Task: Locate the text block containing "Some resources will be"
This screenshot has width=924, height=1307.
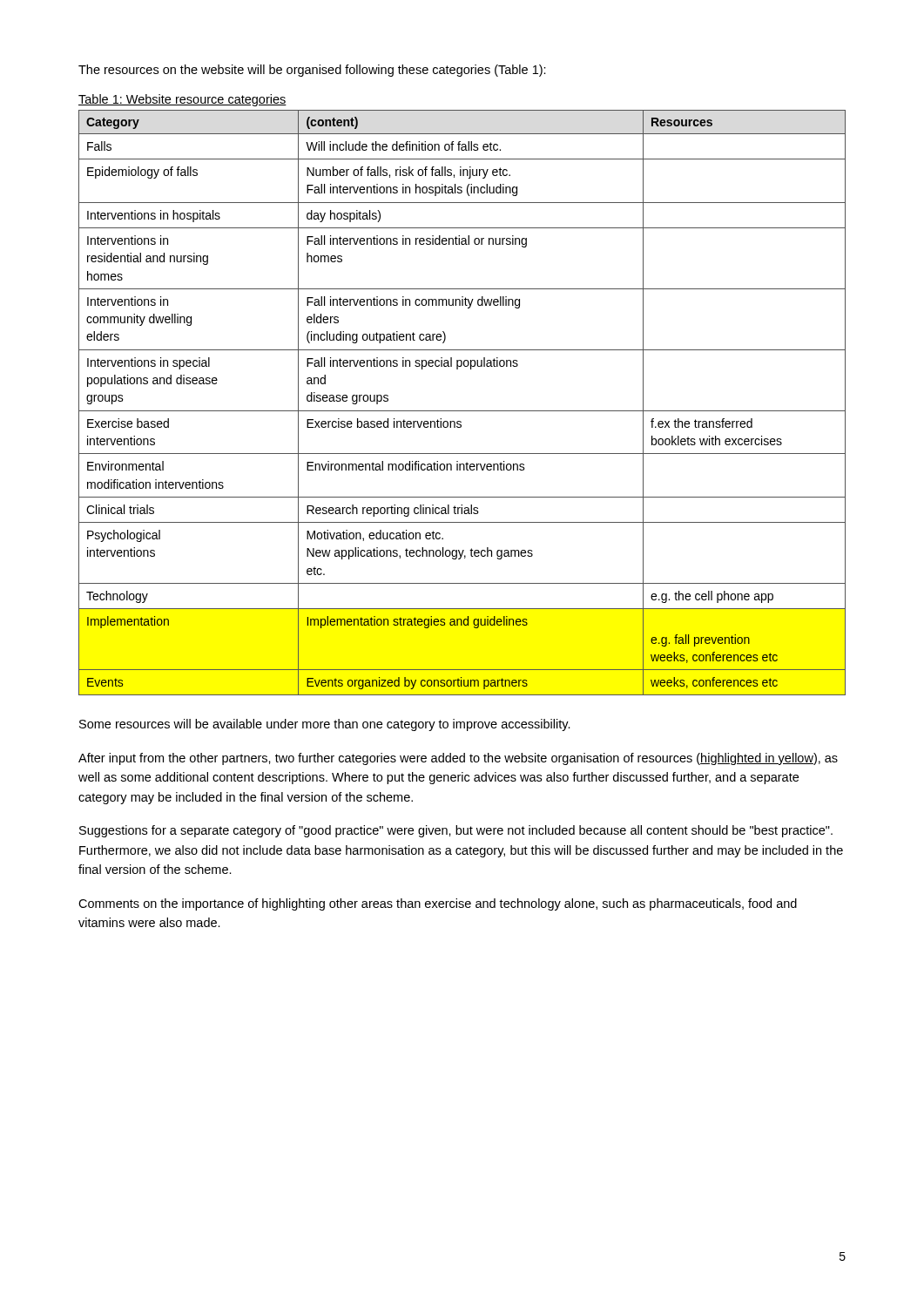Action: coord(325,724)
